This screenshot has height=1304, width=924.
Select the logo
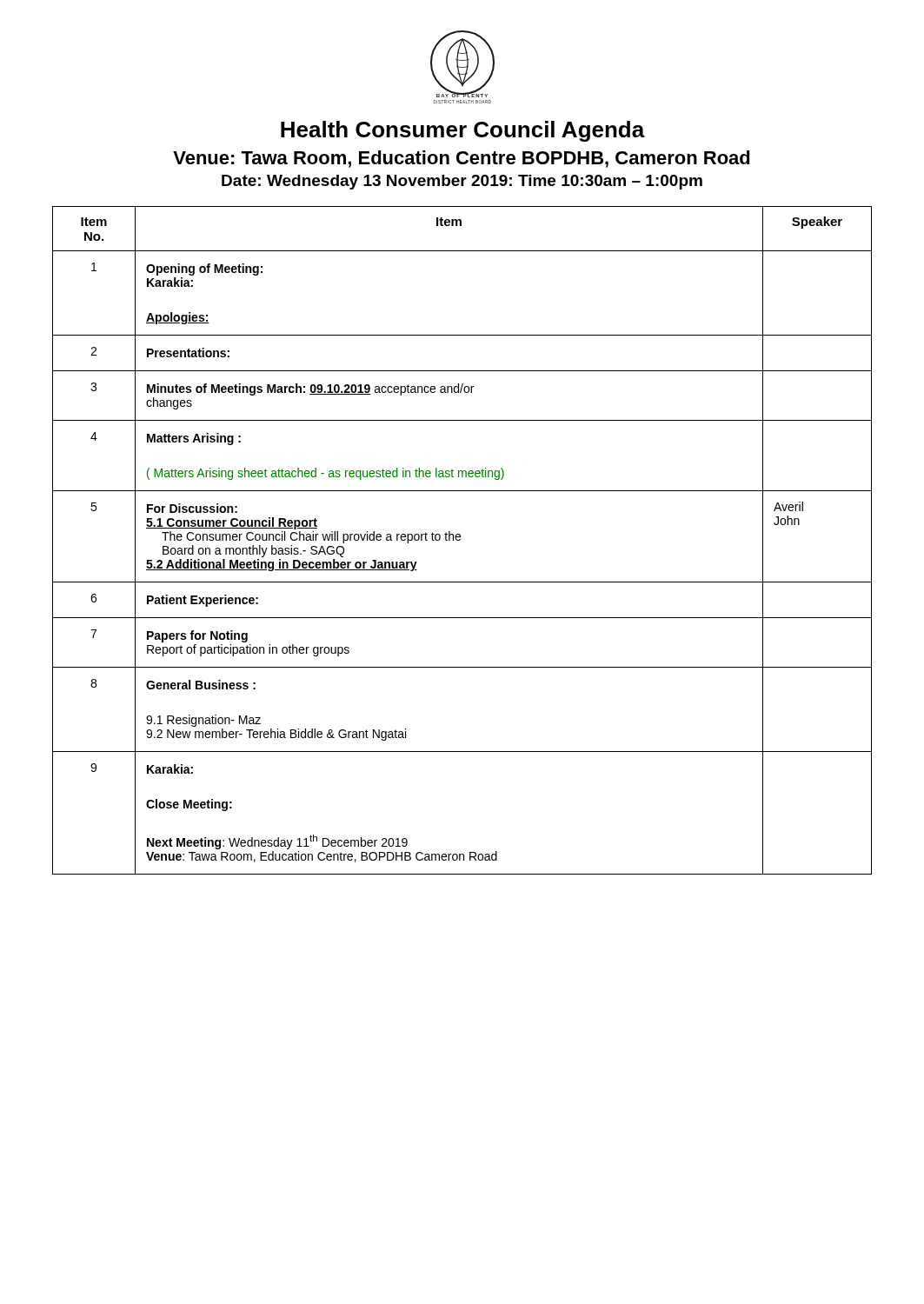(462, 67)
